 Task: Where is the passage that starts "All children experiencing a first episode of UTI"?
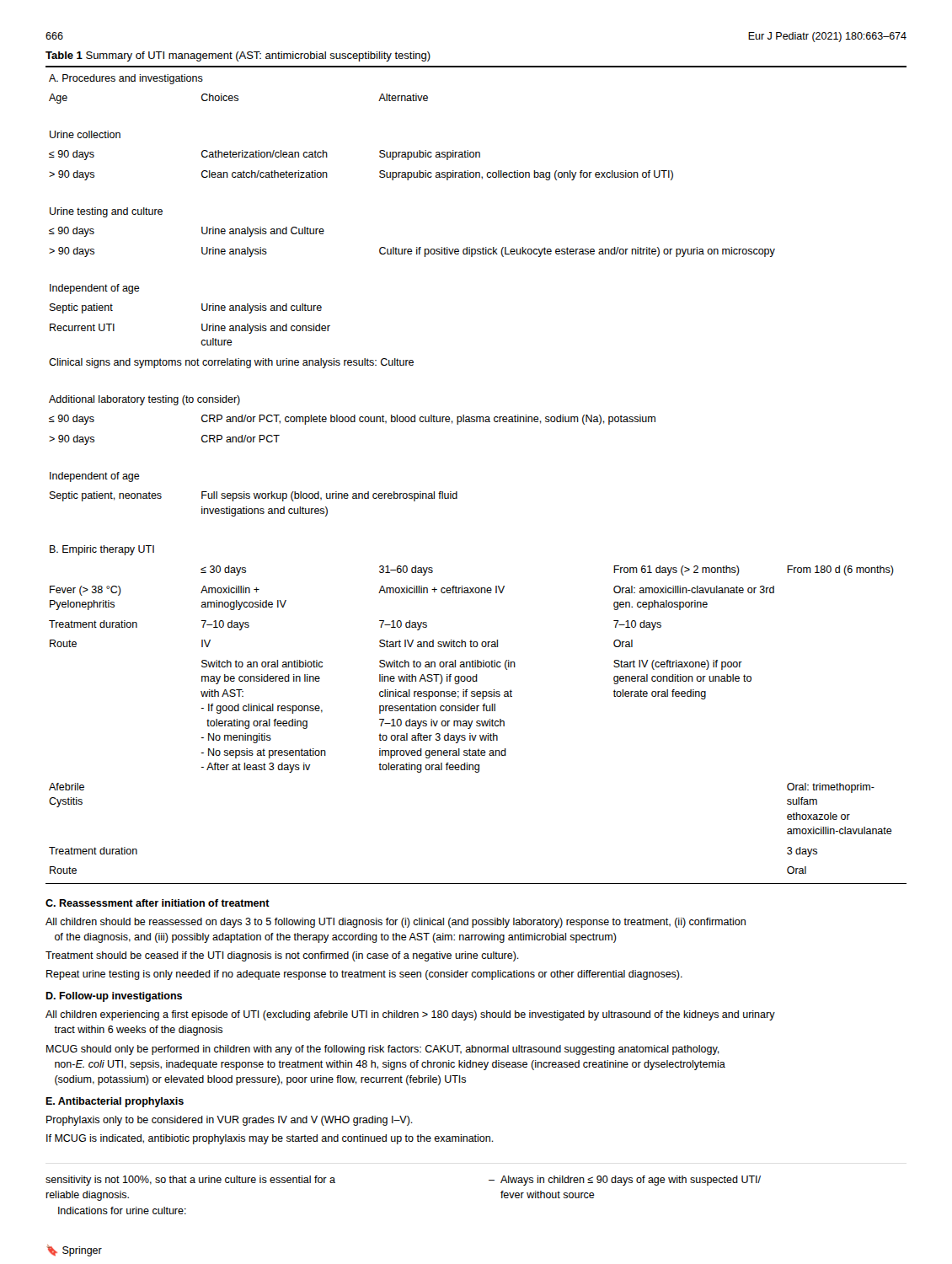point(410,1022)
